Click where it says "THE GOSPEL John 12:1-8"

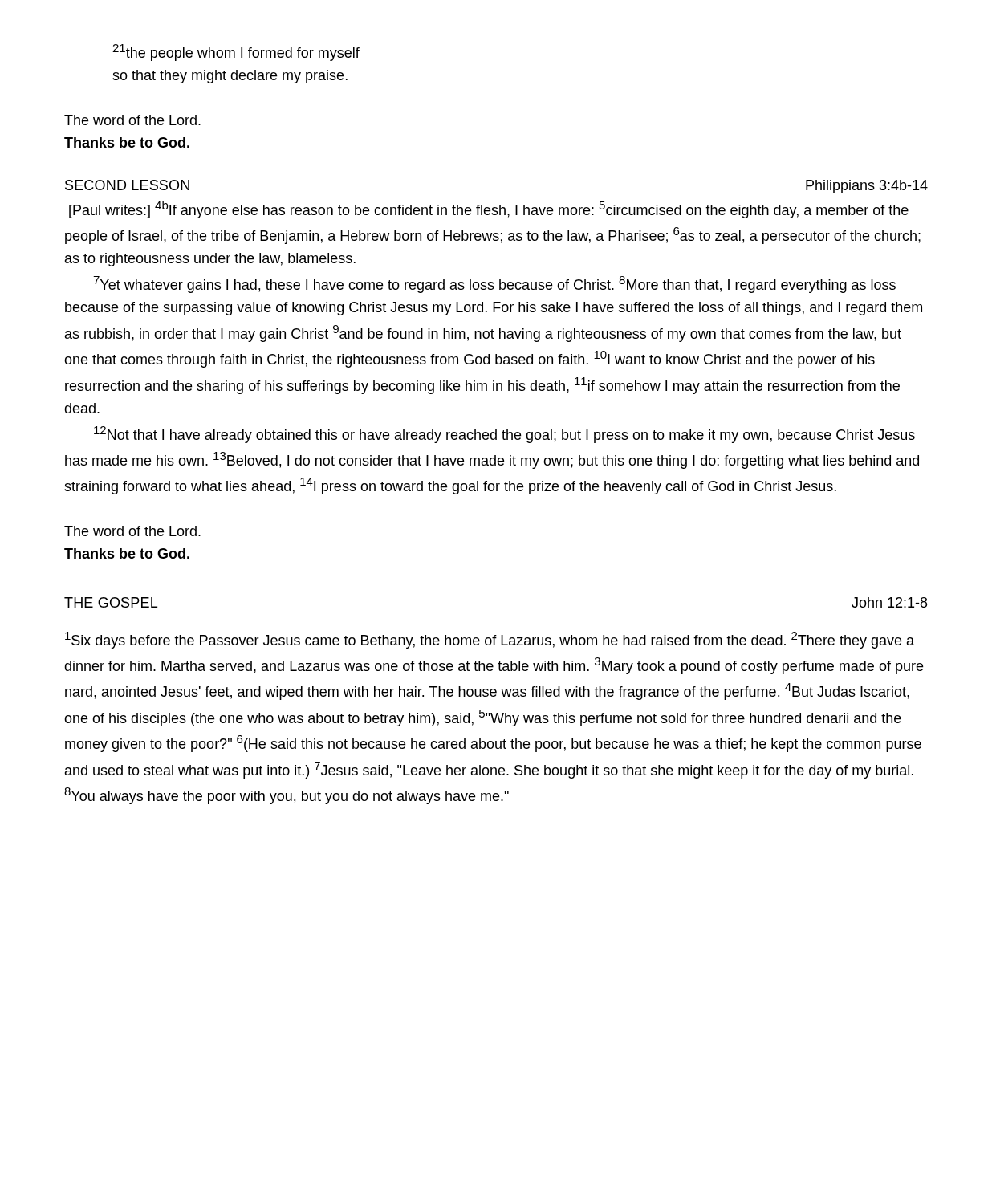[111, 602]
